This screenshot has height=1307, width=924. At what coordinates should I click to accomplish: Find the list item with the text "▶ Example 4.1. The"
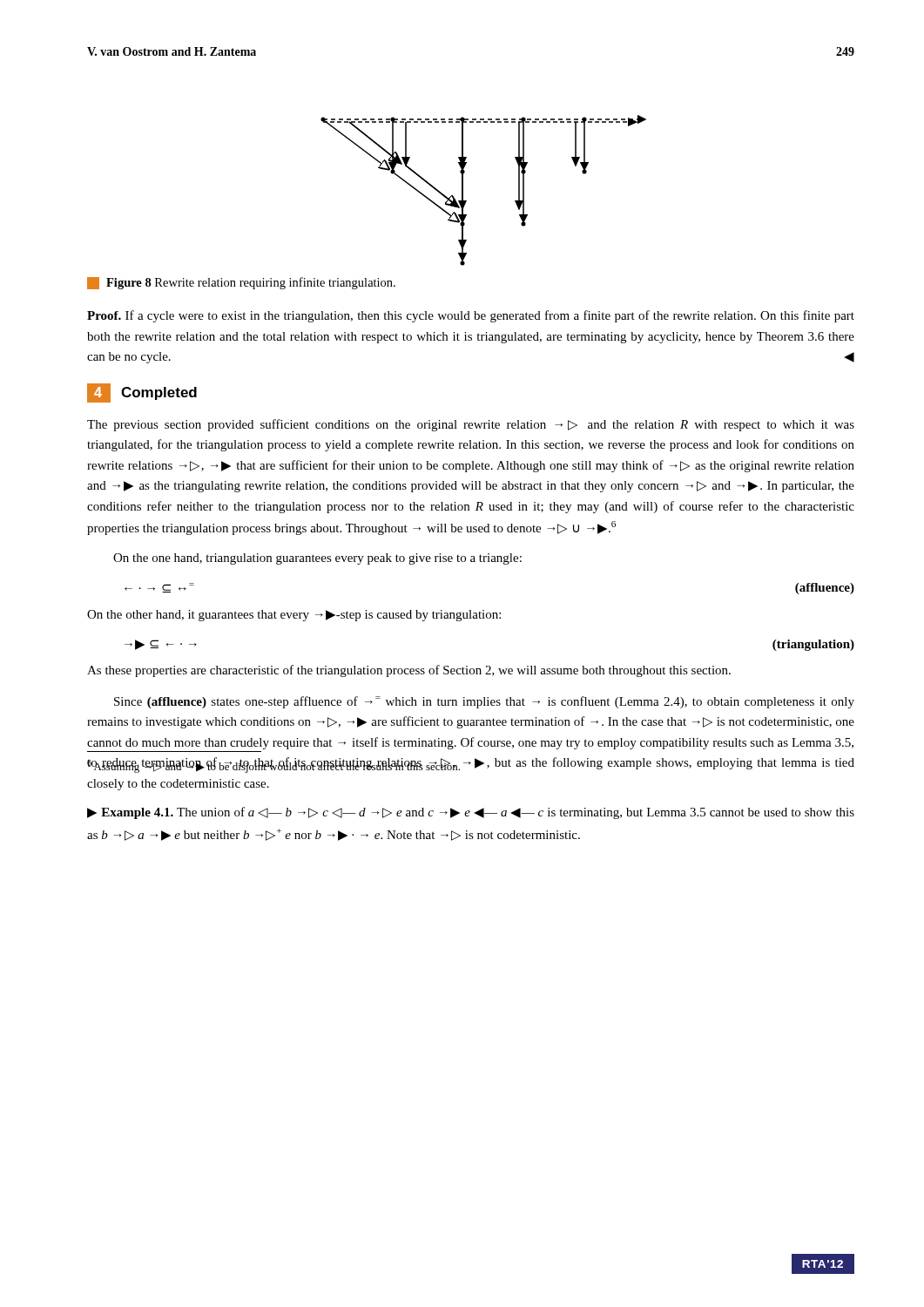(471, 823)
